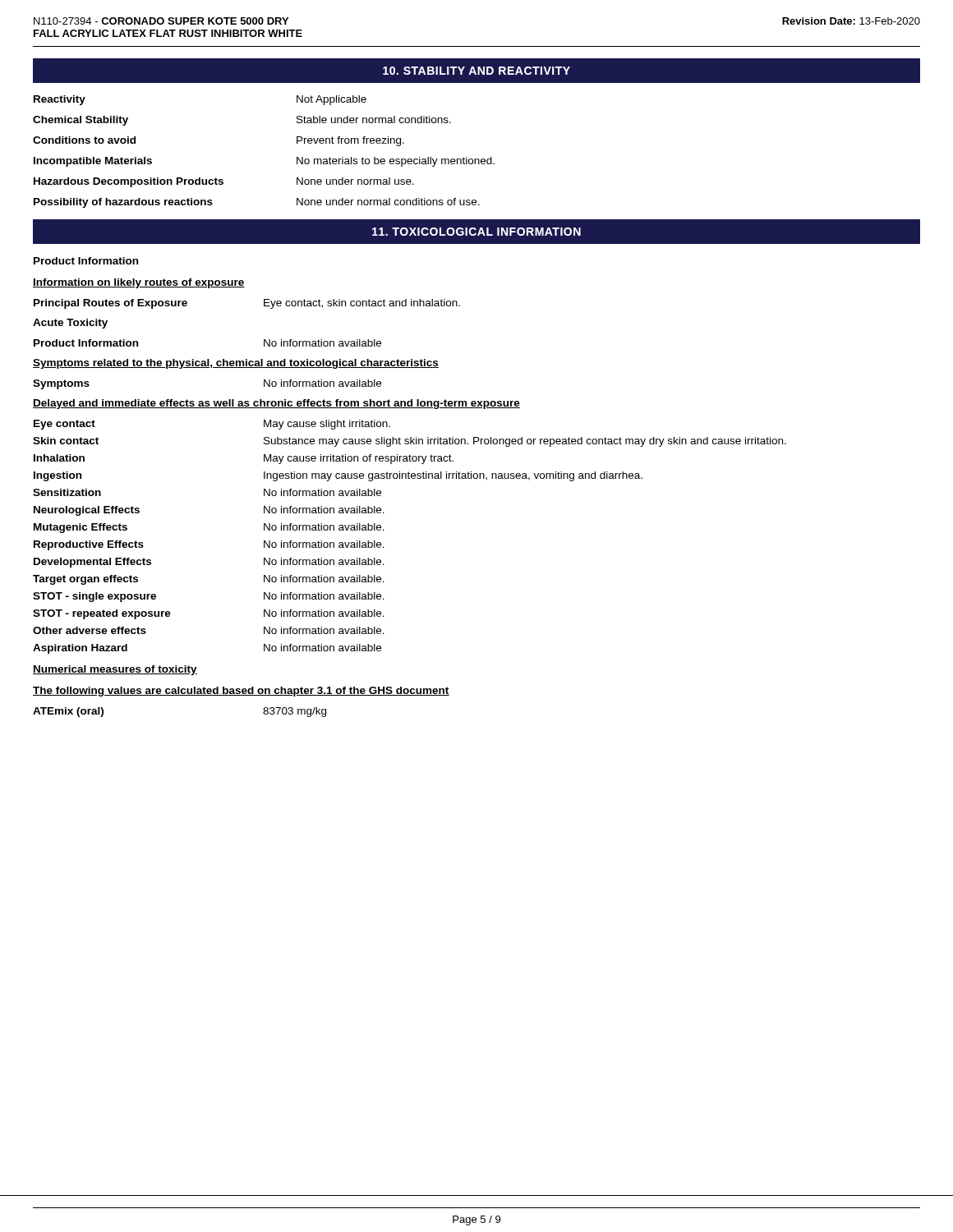953x1232 pixels.
Task: Navigate to the text block starting "Reactivity Not Applicable"
Action: pos(55,100)
